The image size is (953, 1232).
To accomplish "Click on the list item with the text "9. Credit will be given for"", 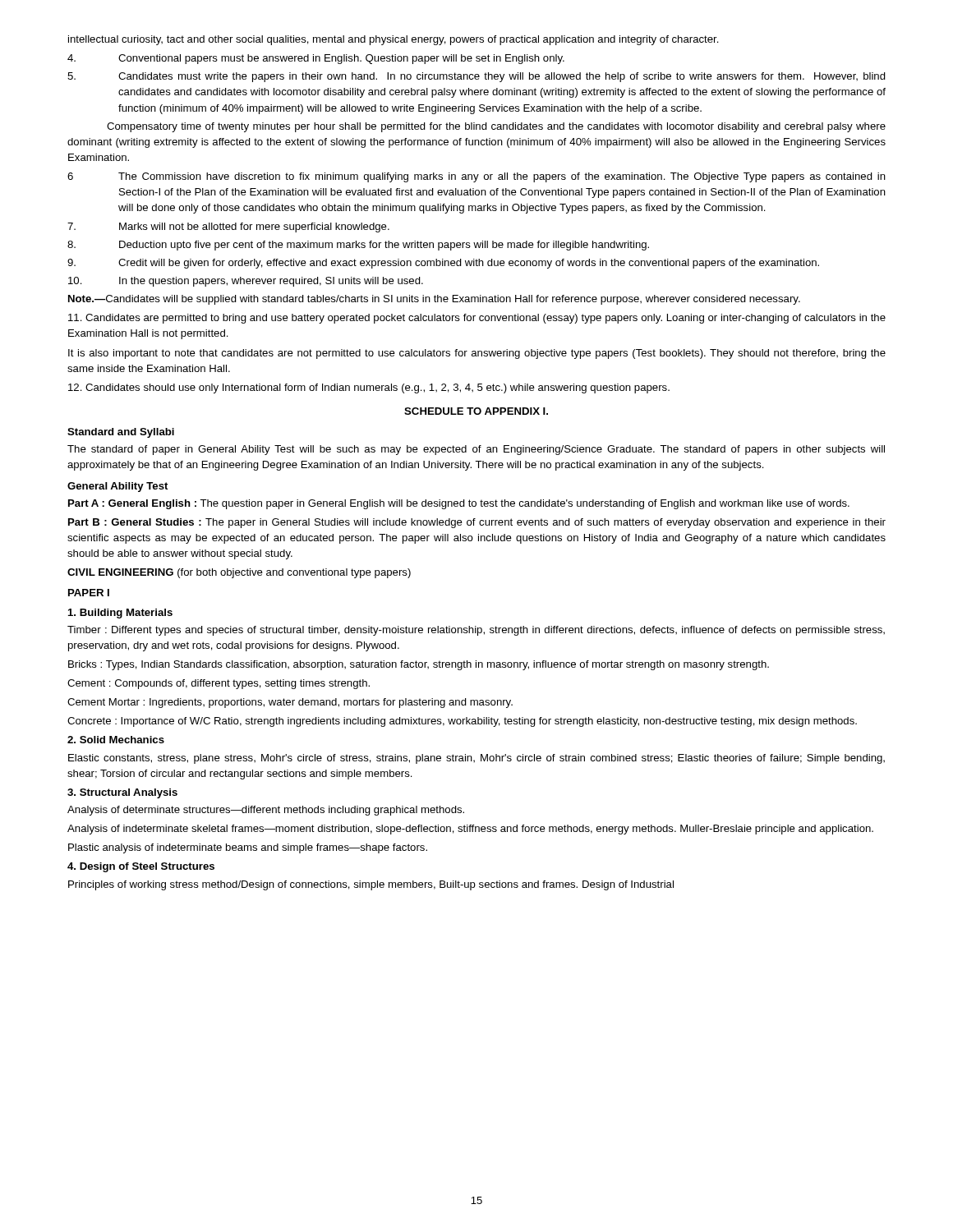I will click(476, 262).
